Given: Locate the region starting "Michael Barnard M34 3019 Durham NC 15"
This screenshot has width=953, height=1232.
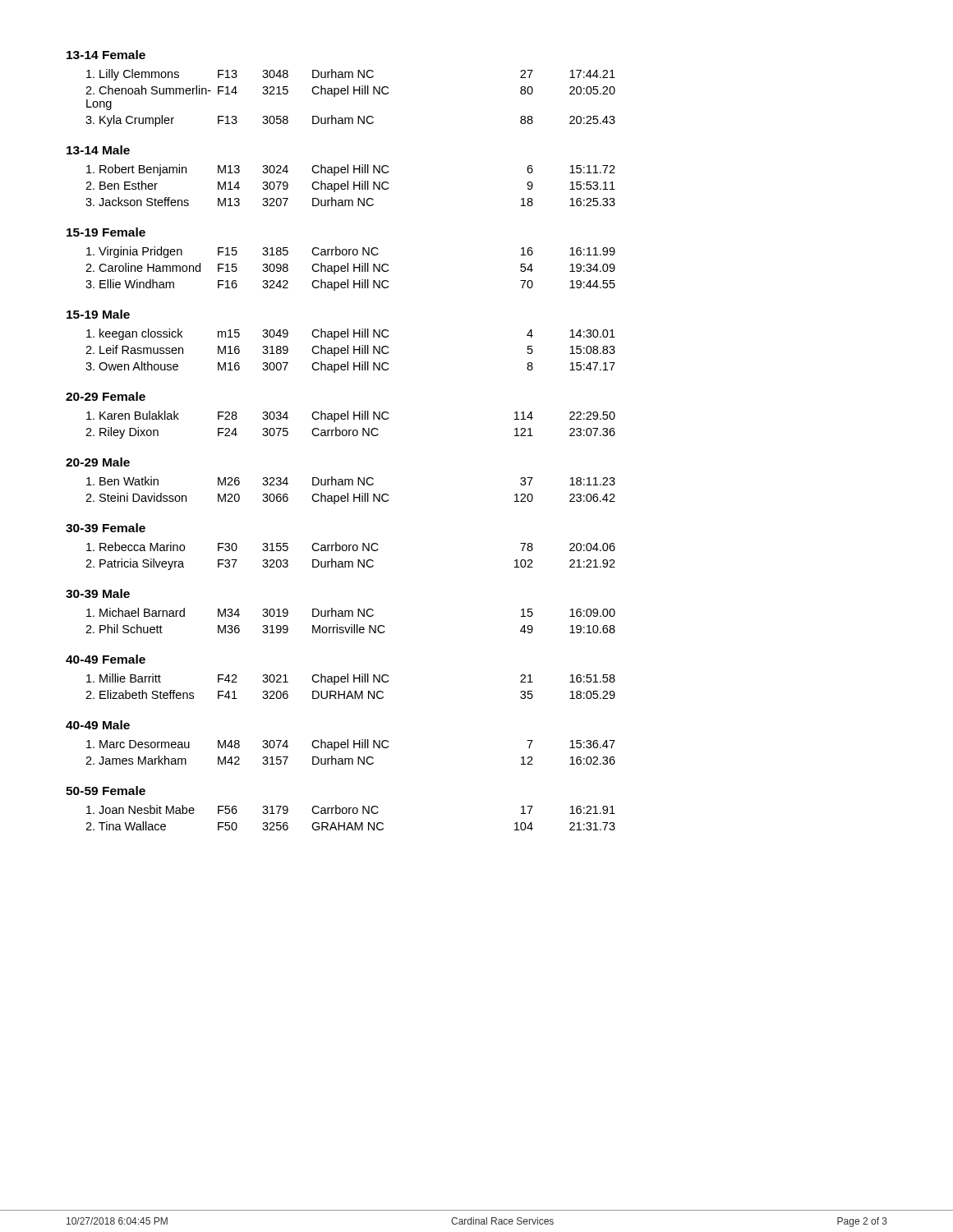Looking at the screenshot, I should coord(355,613).
